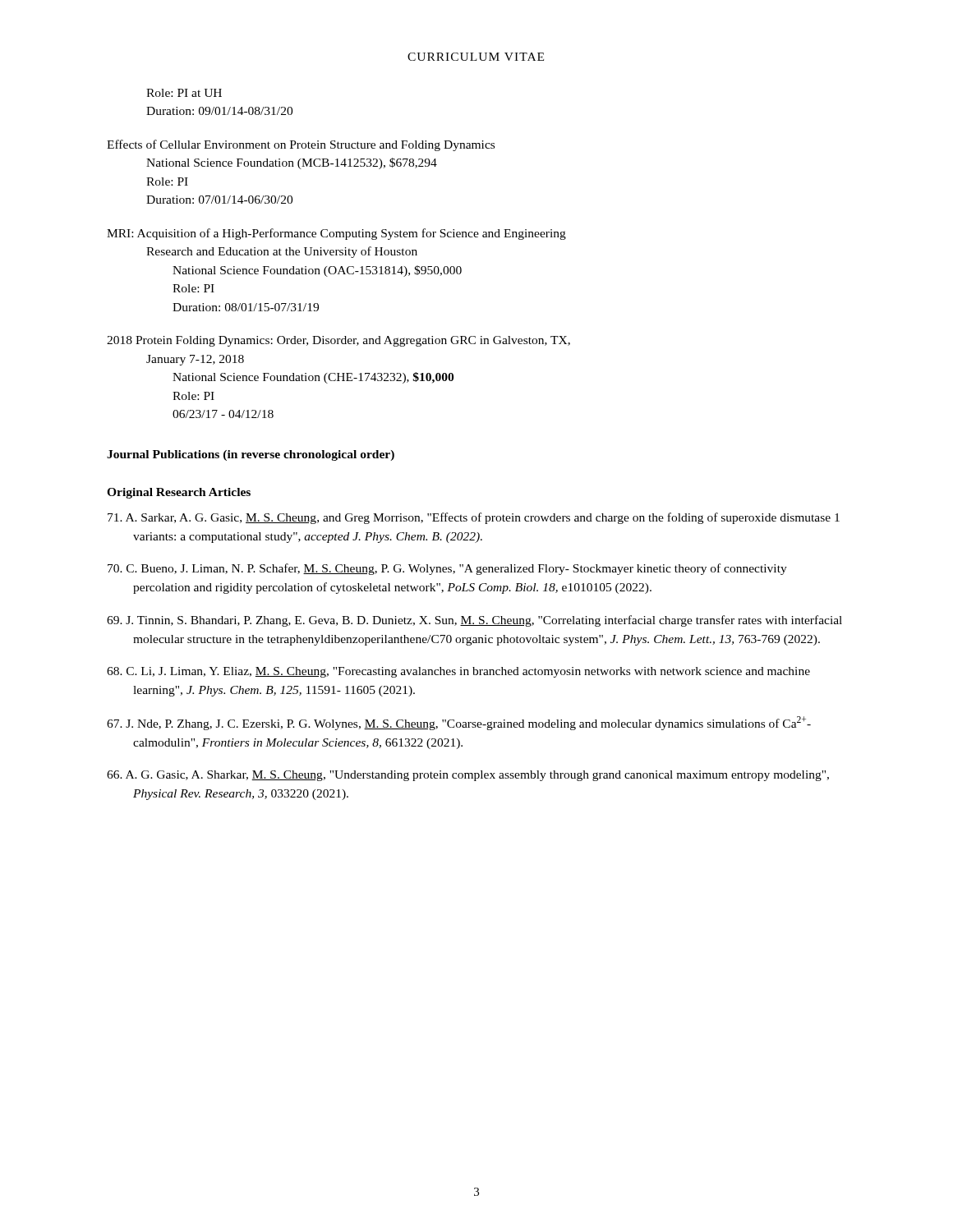Find the element starting "Original Research Articles"
Image resolution: width=953 pixels, height=1232 pixels.
[x=179, y=491]
